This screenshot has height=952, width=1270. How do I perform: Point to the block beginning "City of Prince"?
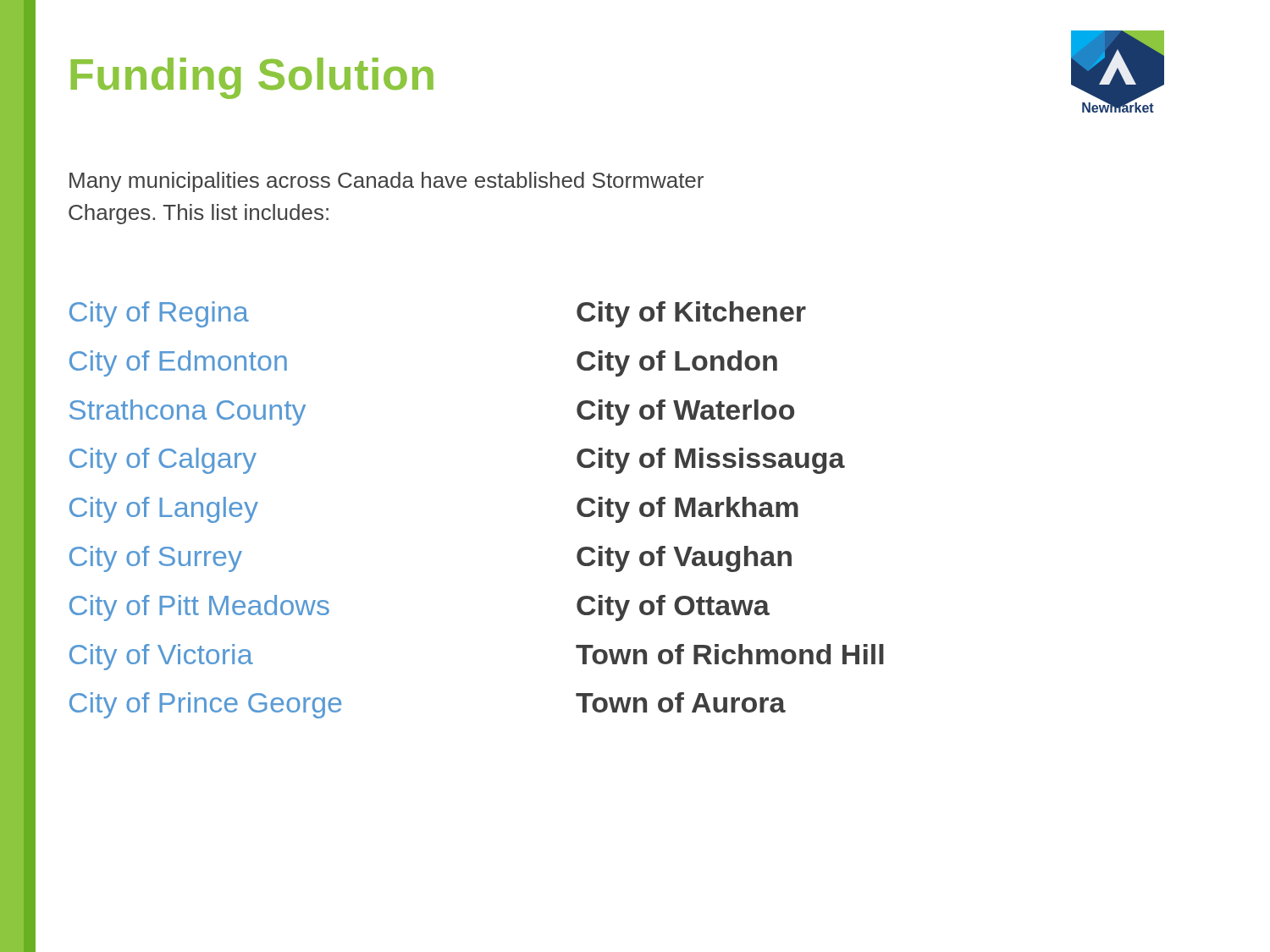point(205,703)
